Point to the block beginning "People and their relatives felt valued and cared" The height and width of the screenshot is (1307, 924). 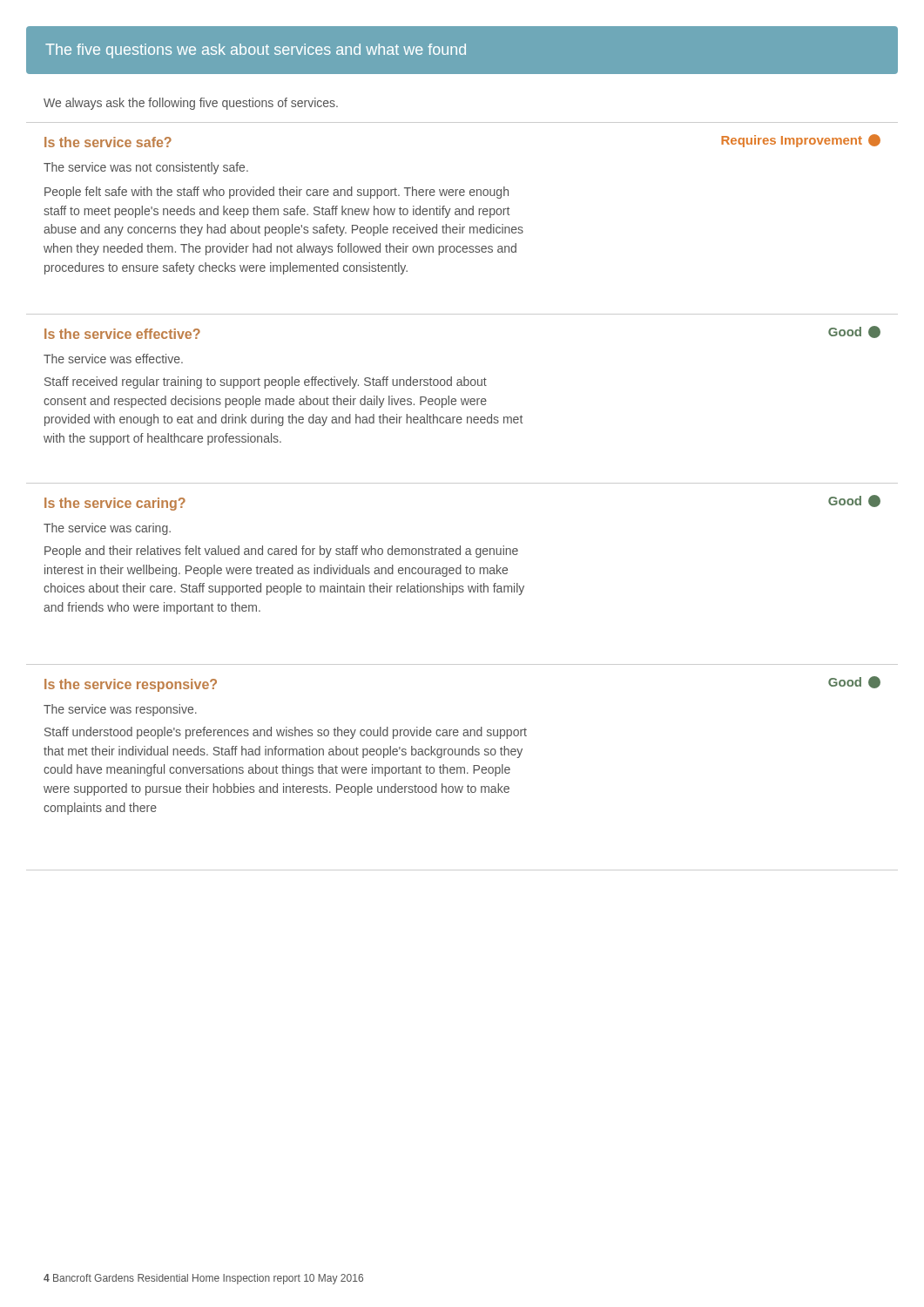284,579
